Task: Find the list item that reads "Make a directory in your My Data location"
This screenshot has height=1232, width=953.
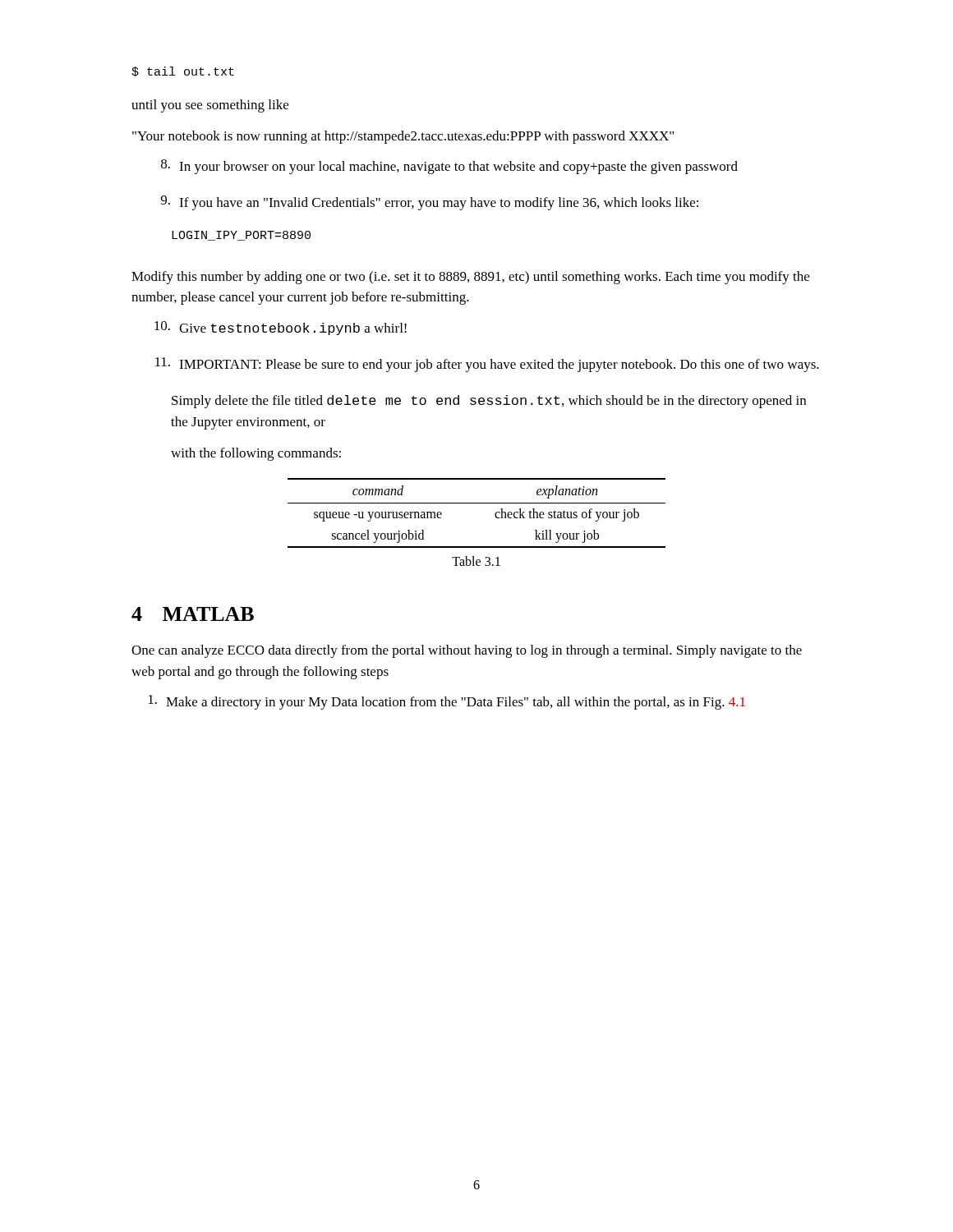Action: point(476,702)
